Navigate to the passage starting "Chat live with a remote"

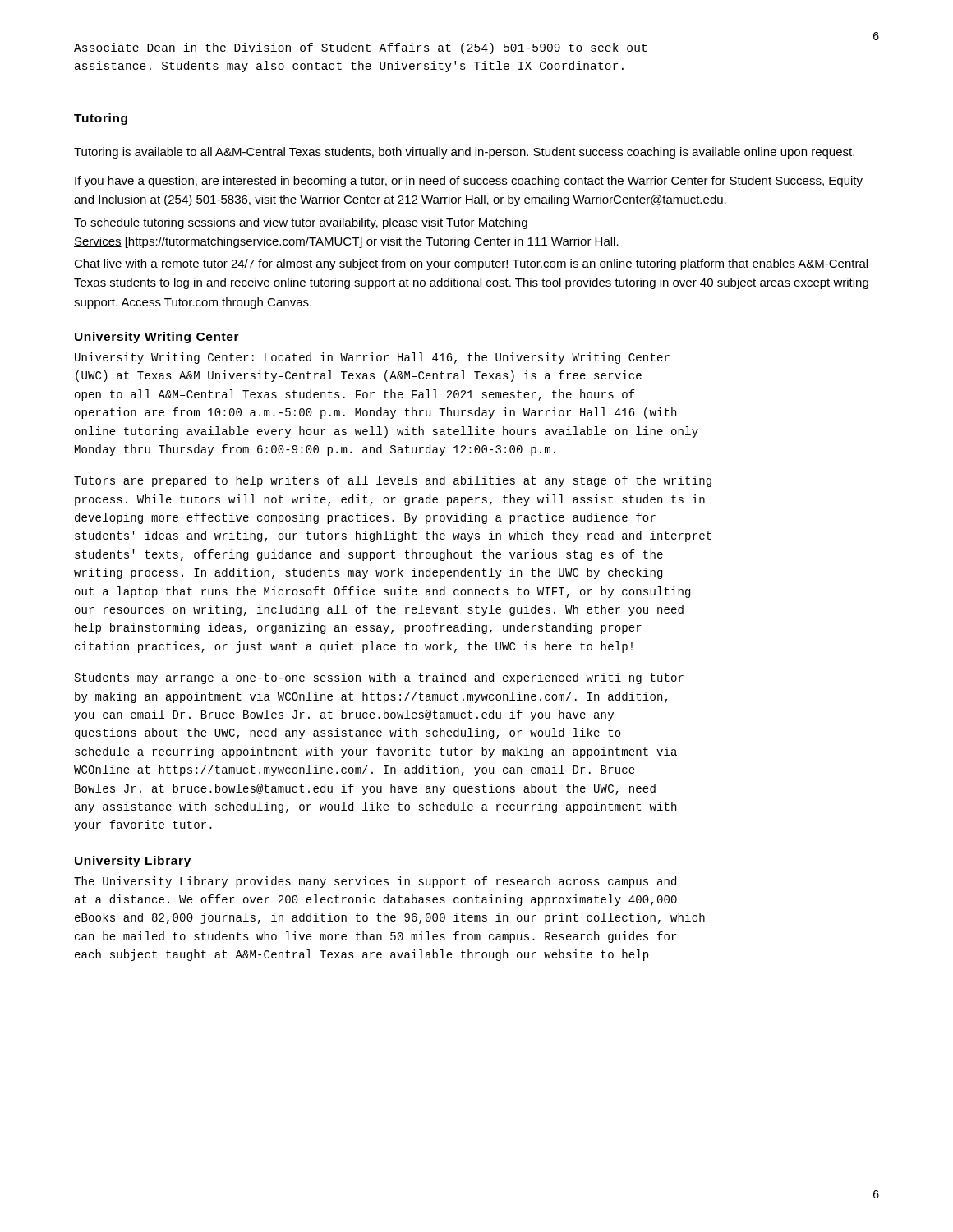471,282
